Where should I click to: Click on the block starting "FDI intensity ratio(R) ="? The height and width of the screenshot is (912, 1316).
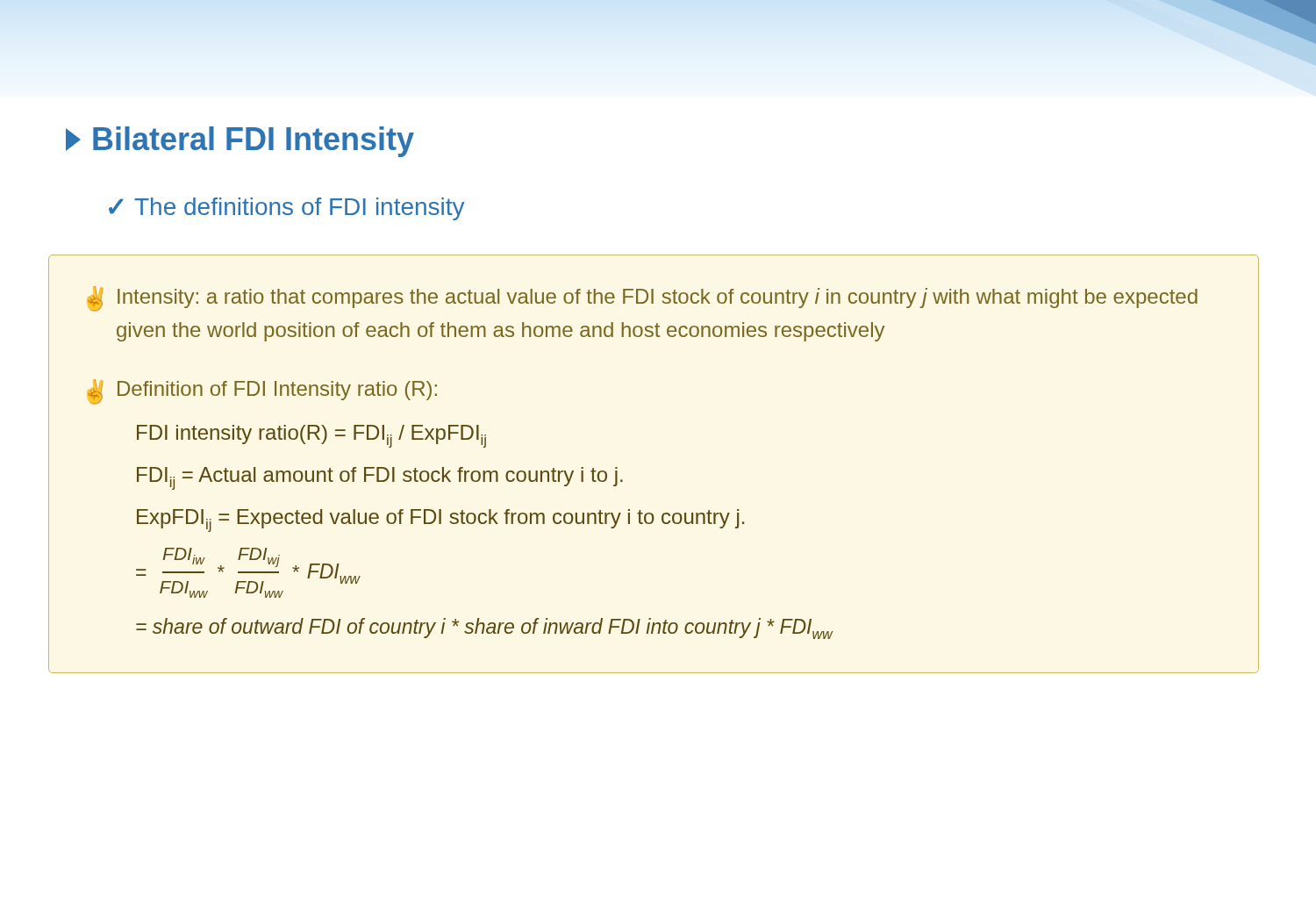[x=311, y=434]
